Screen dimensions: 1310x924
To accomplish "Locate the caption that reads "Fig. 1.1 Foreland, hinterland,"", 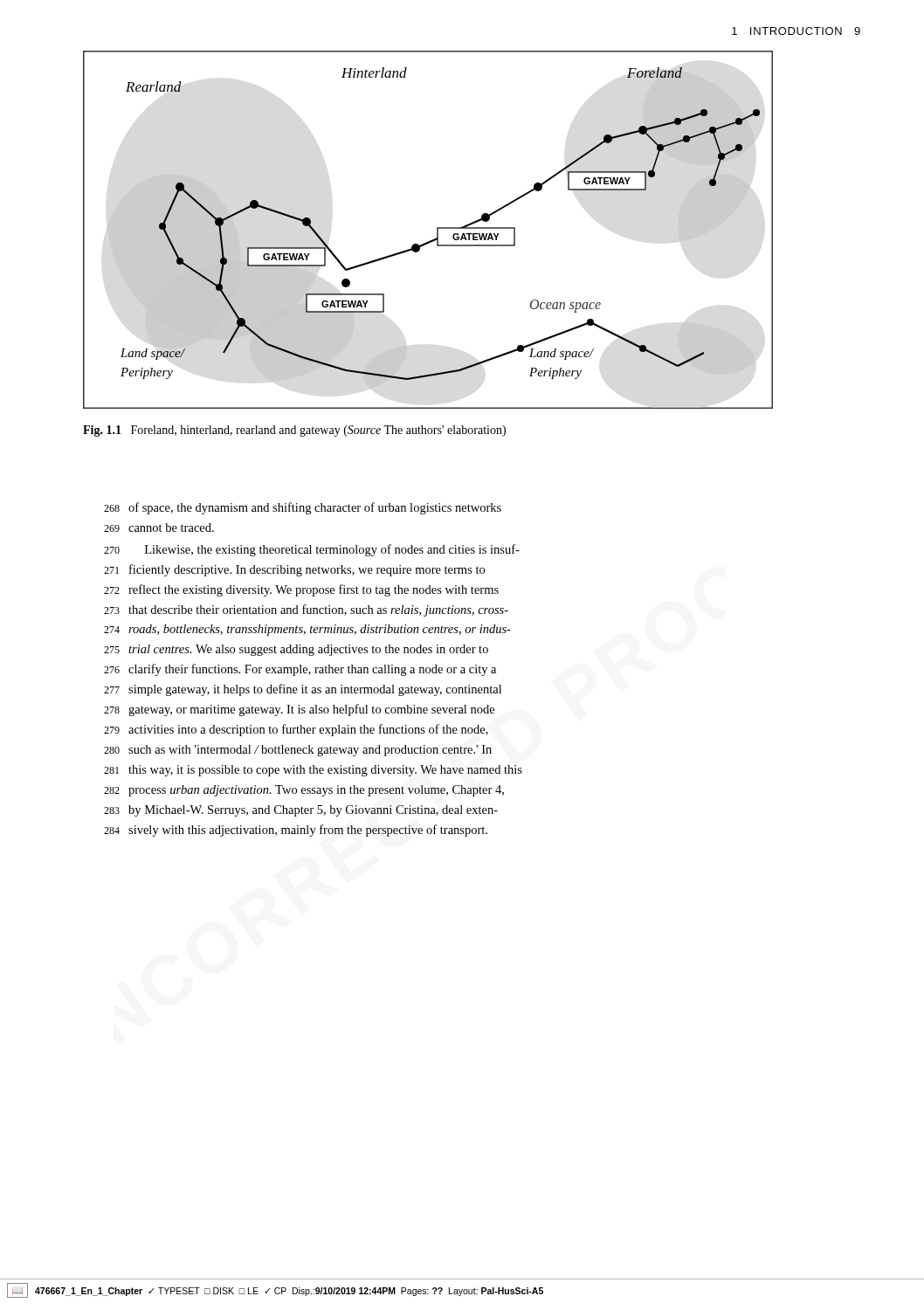I will 295,430.
